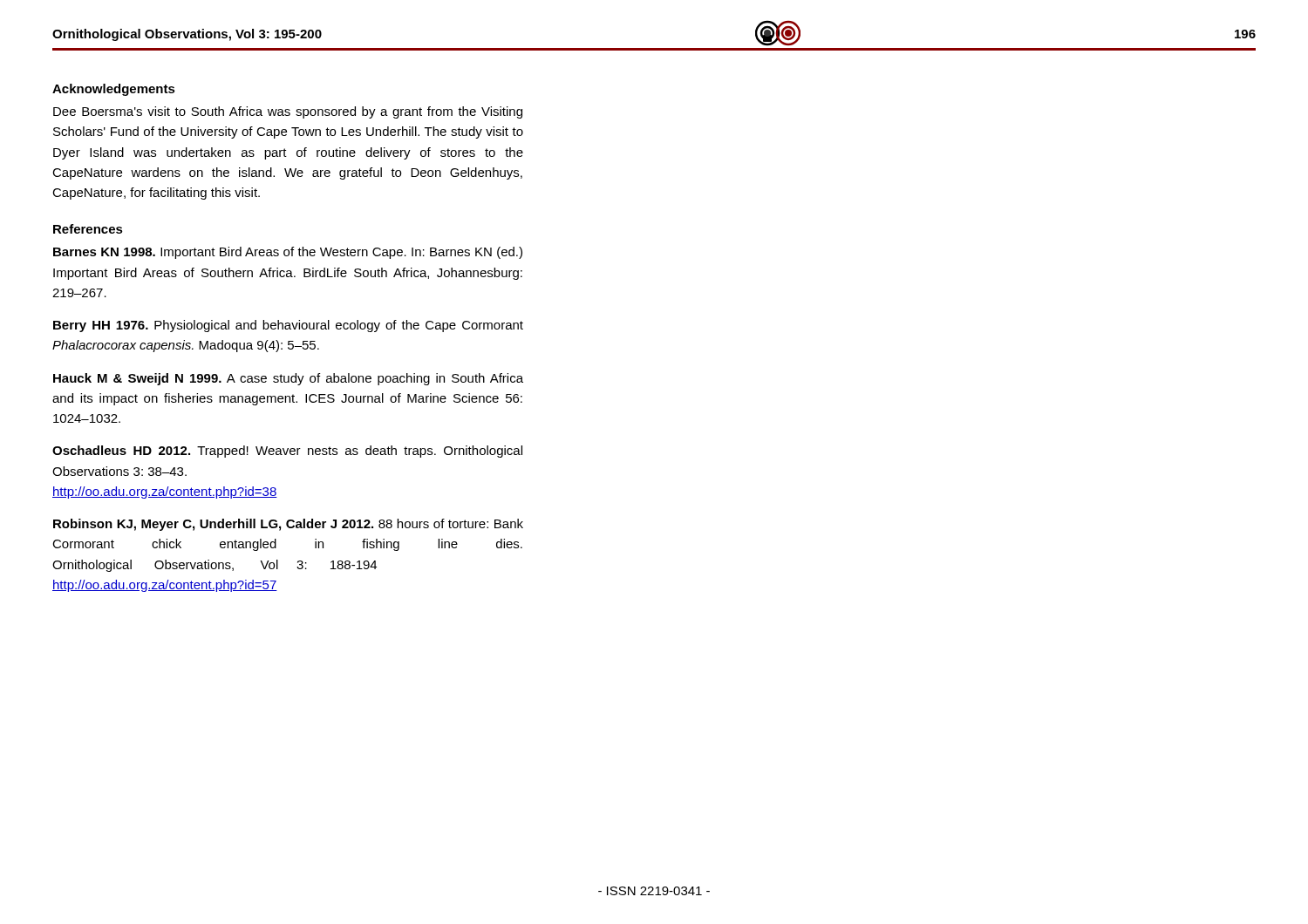Where is the passage that starts "Barnes KN 1998. Important Bird Areas of the"?
Viewport: 1308px width, 924px height.
288,272
